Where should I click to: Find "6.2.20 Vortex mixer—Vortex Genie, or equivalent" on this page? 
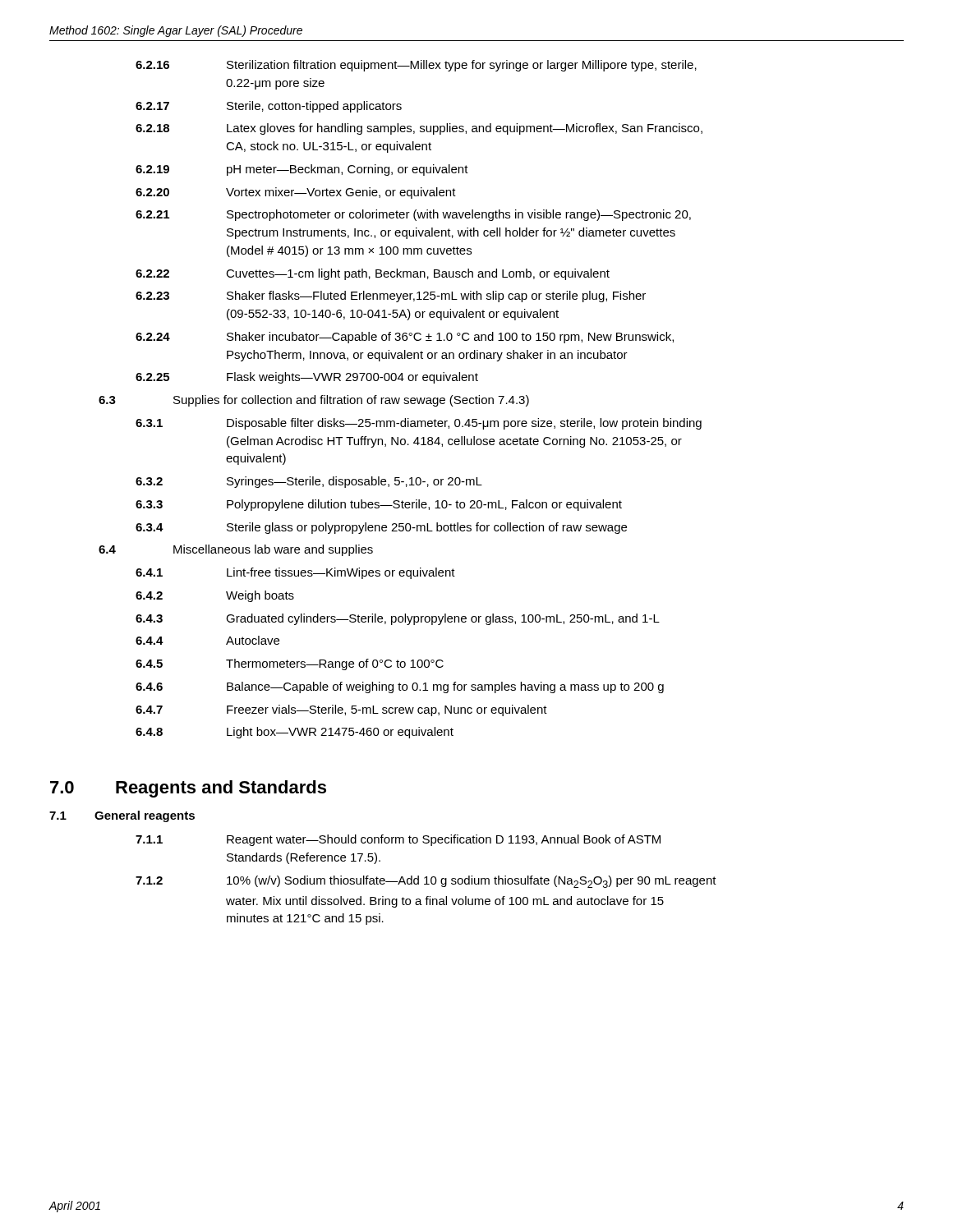(x=296, y=193)
